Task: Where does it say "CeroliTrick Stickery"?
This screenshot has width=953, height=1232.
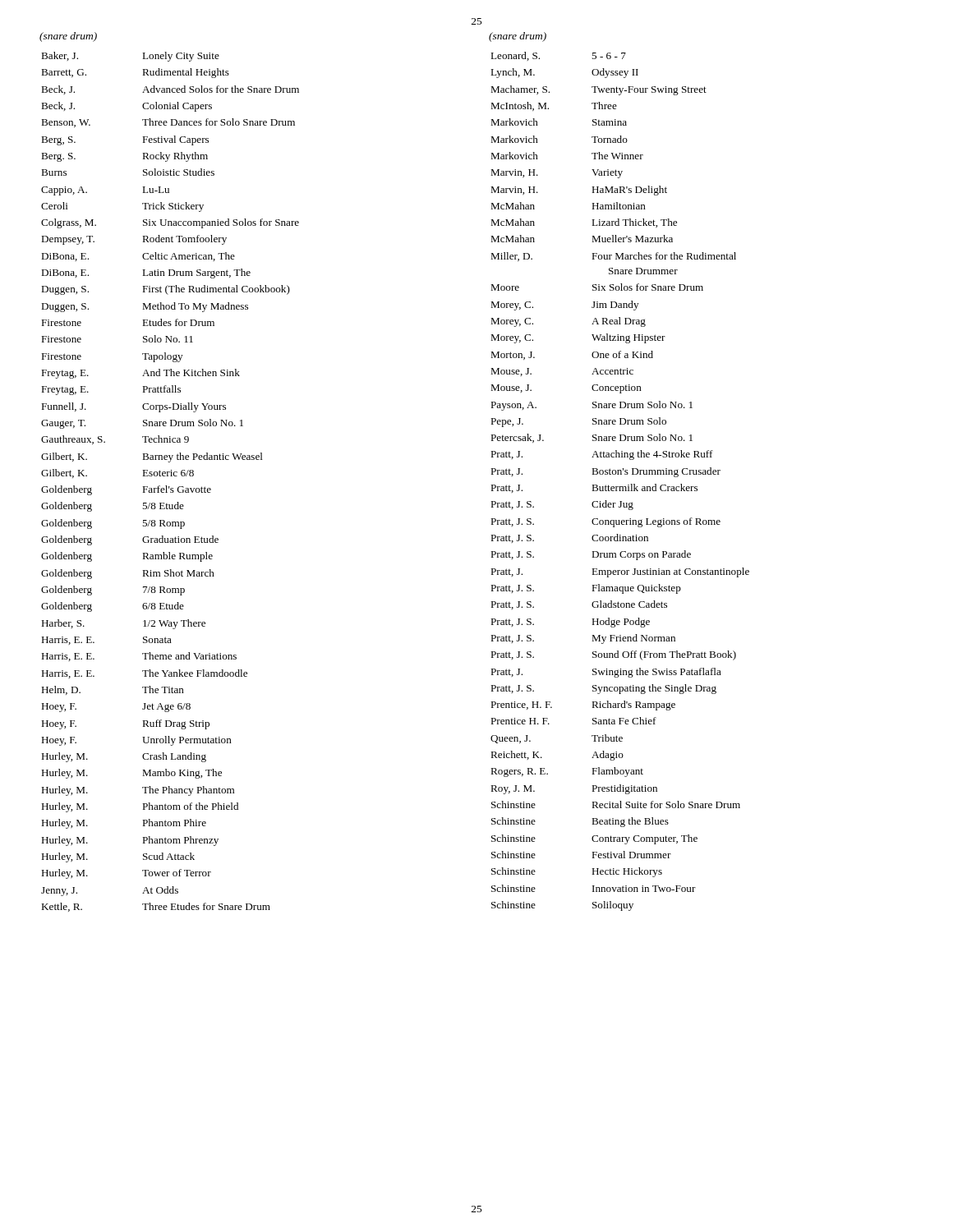Action: pos(57,207)
